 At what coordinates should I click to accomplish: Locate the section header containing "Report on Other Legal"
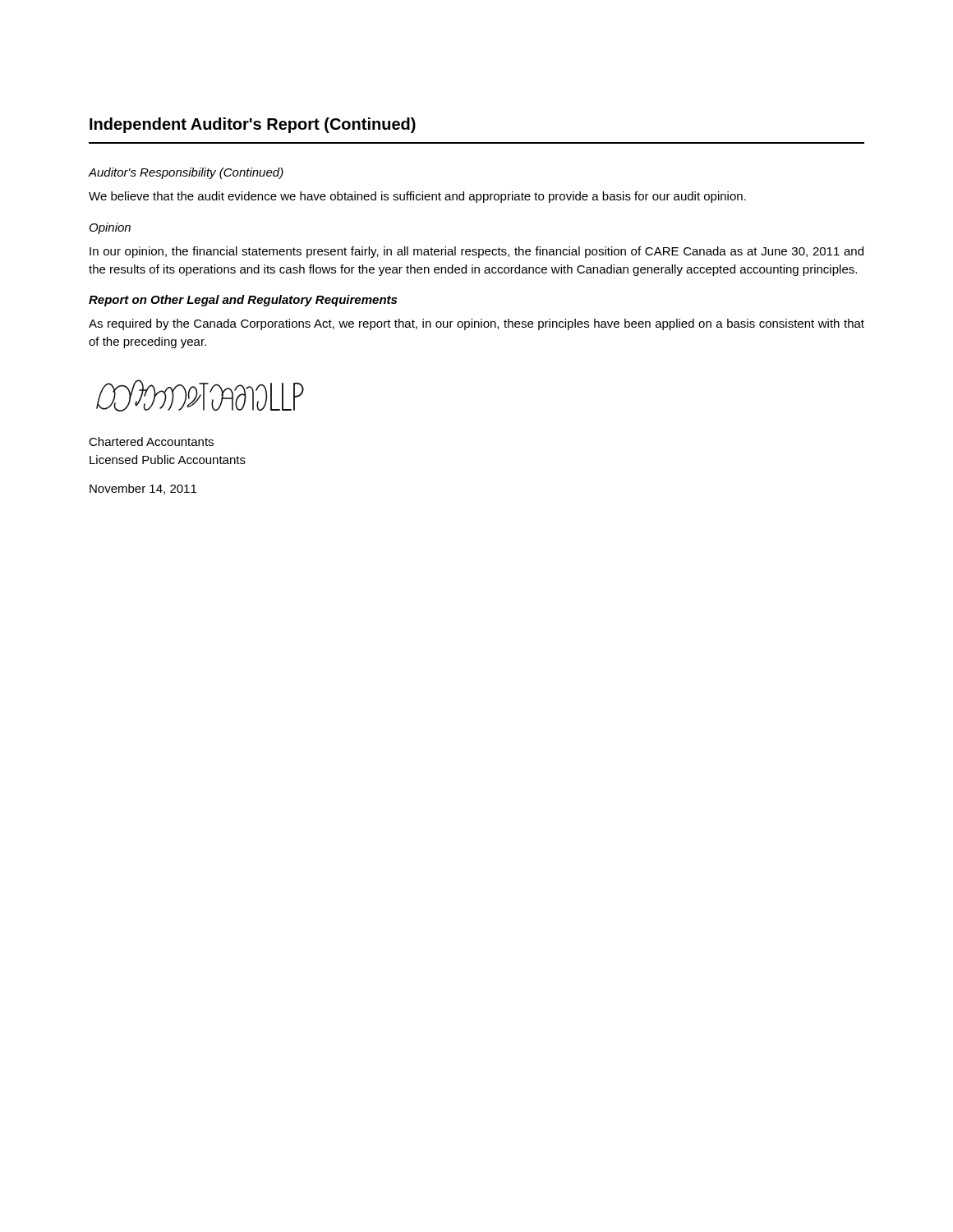pyautogui.click(x=243, y=300)
